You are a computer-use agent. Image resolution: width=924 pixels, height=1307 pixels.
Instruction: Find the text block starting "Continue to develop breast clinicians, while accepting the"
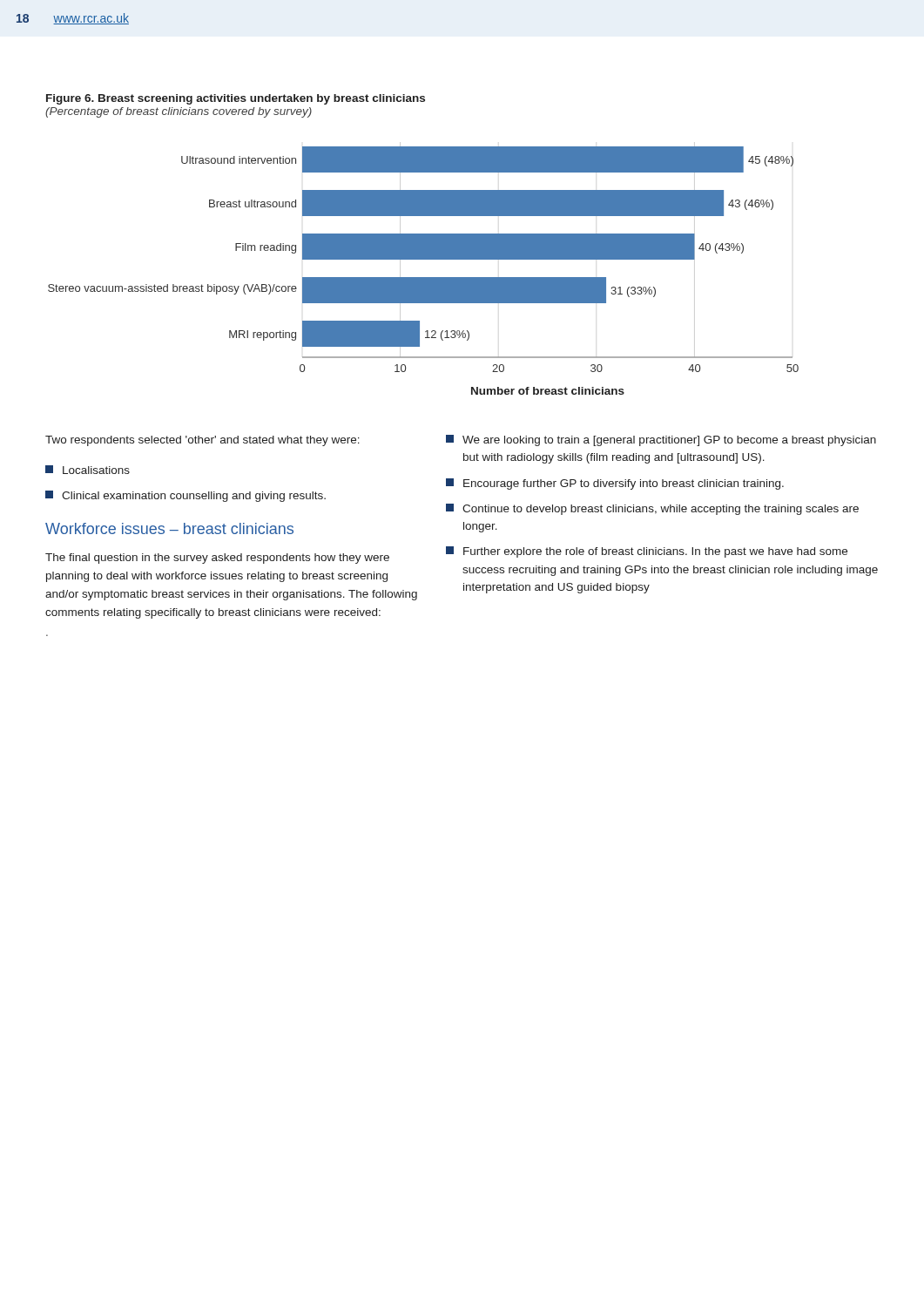pos(662,518)
